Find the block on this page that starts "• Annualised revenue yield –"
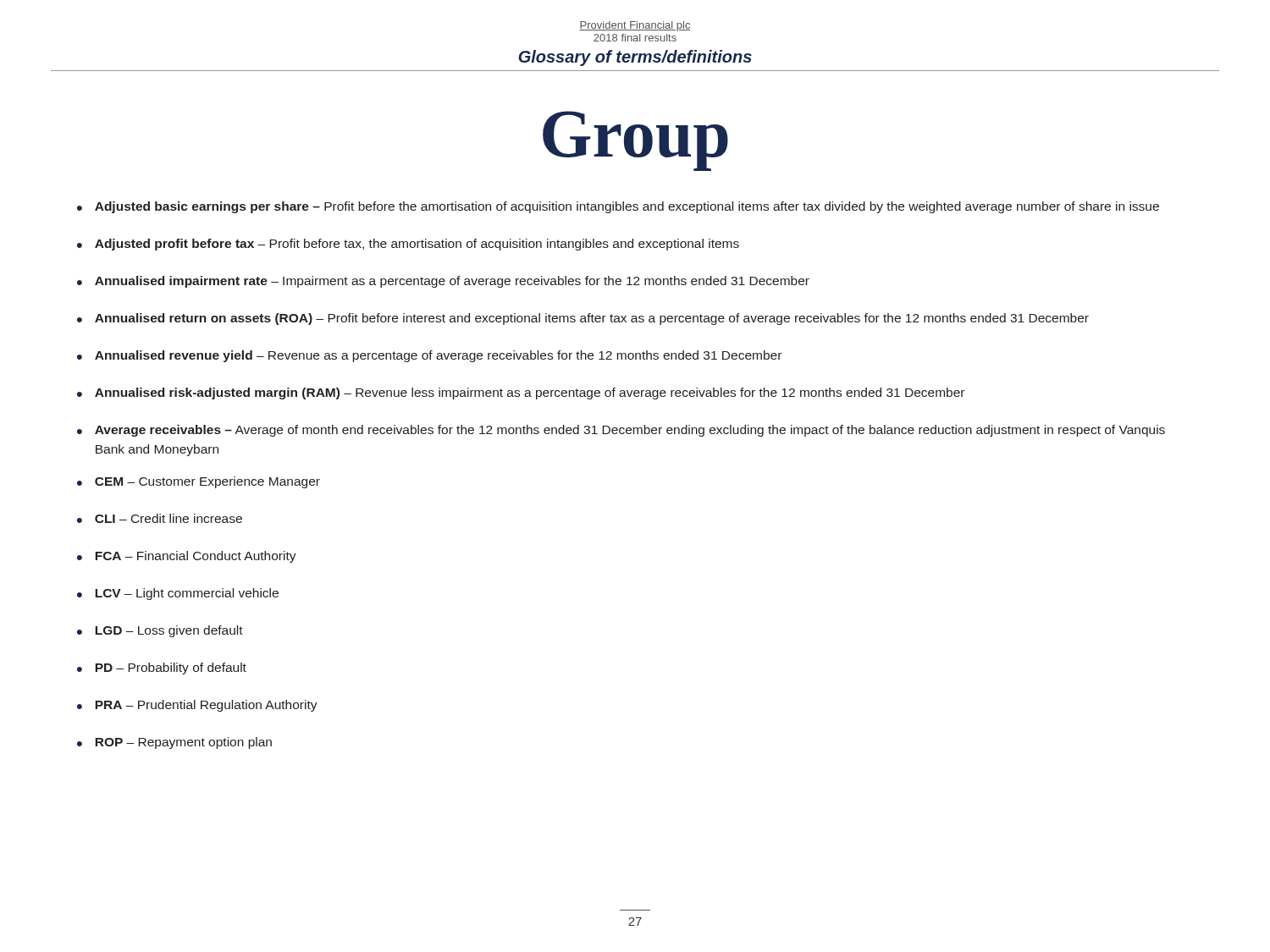1270x952 pixels. coord(429,358)
